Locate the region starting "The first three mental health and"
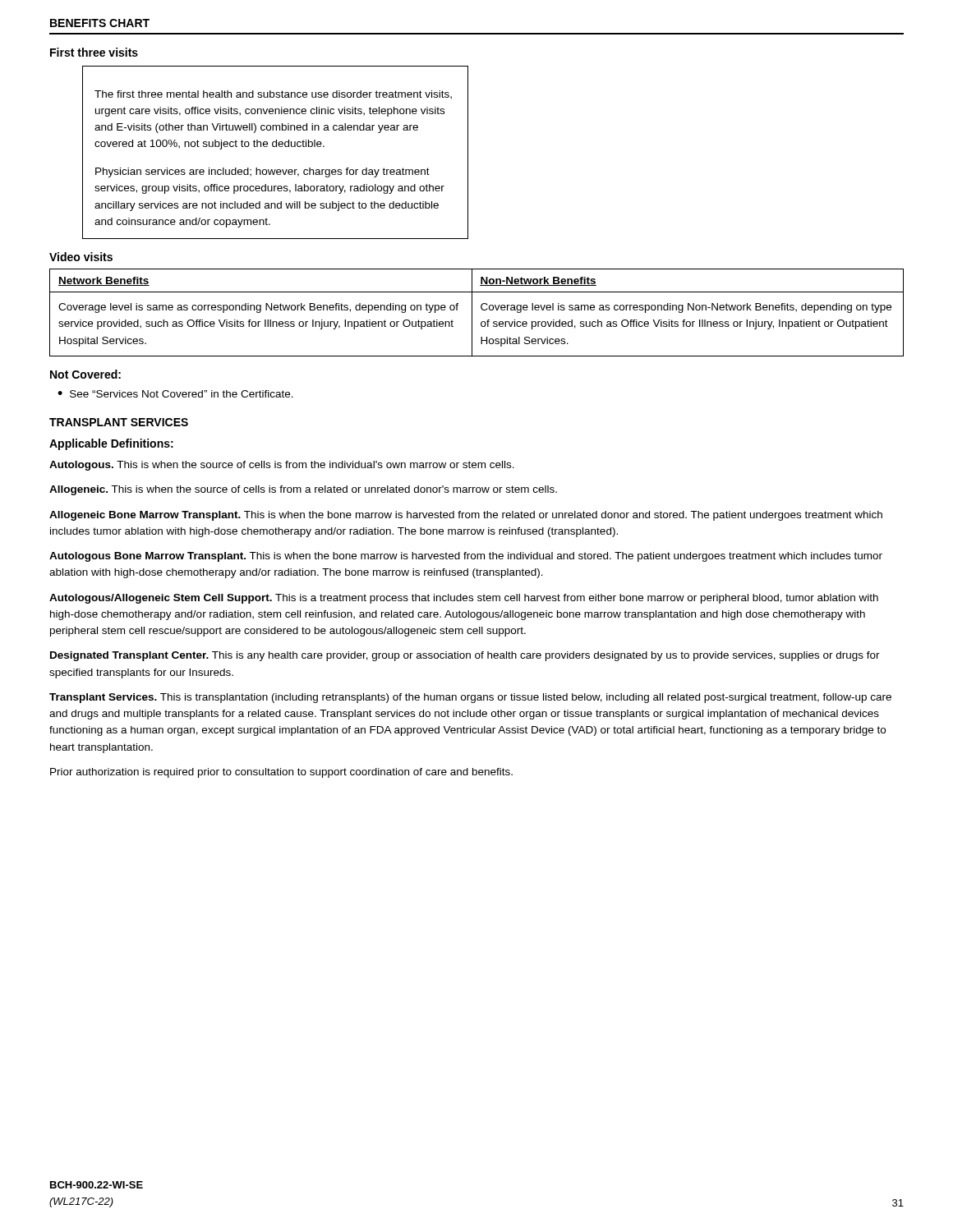Image resolution: width=953 pixels, height=1232 pixels. click(275, 152)
